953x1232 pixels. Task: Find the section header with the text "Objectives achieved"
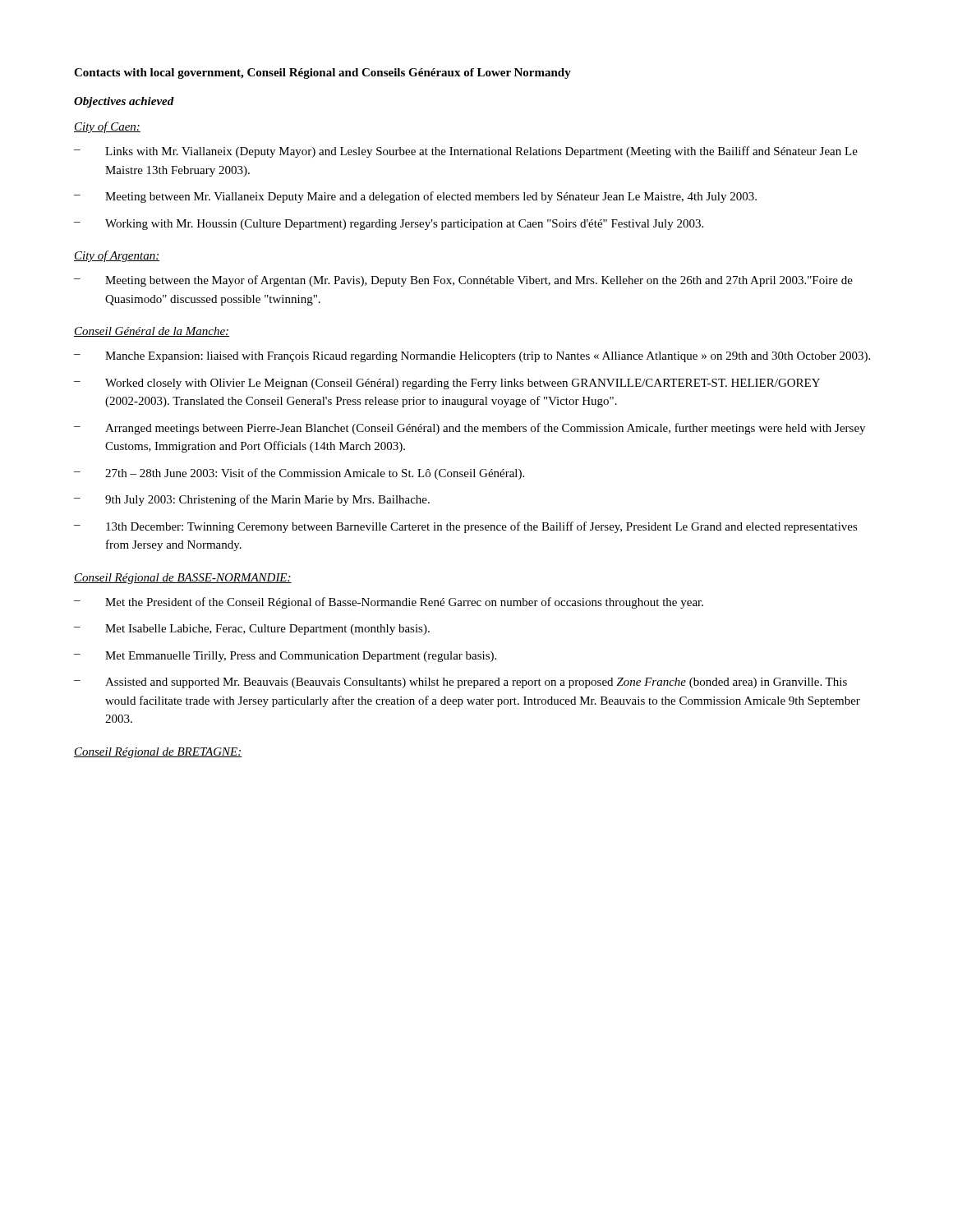pos(124,101)
